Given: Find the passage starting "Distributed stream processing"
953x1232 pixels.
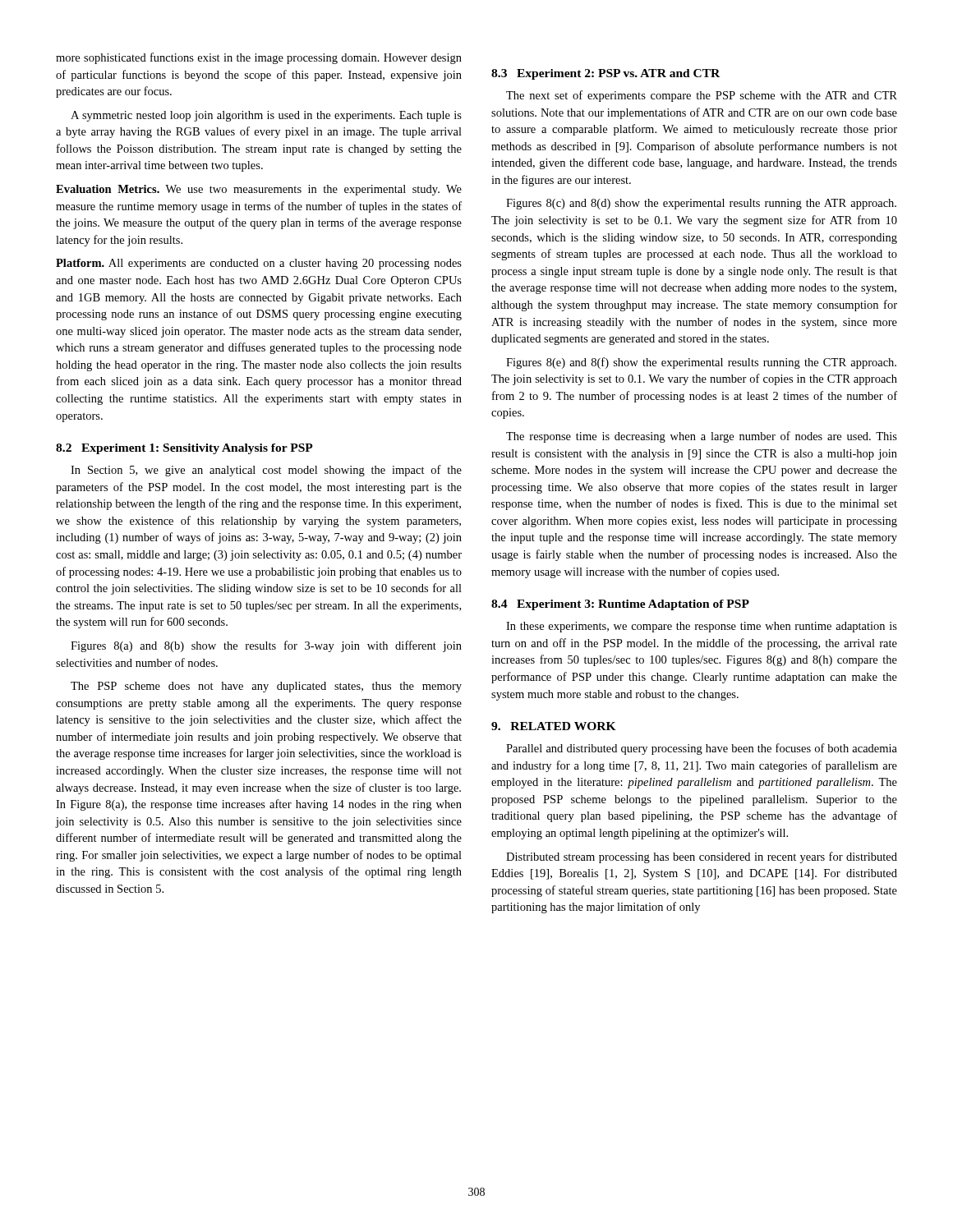Looking at the screenshot, I should 694,882.
